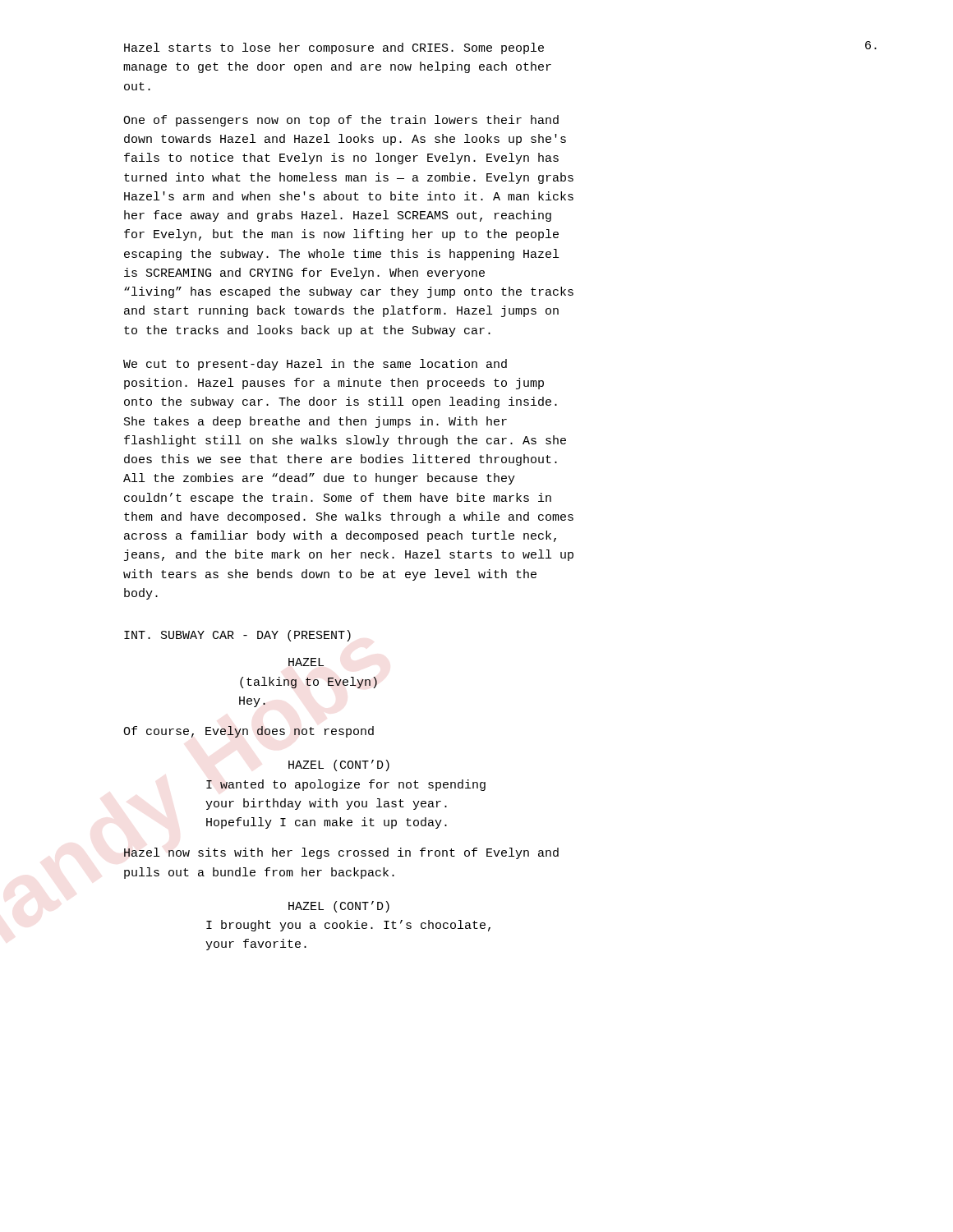Screen dimensions: 1232x953
Task: Click on the text block containing "We cut to present-day Hazel"
Action: (349, 479)
